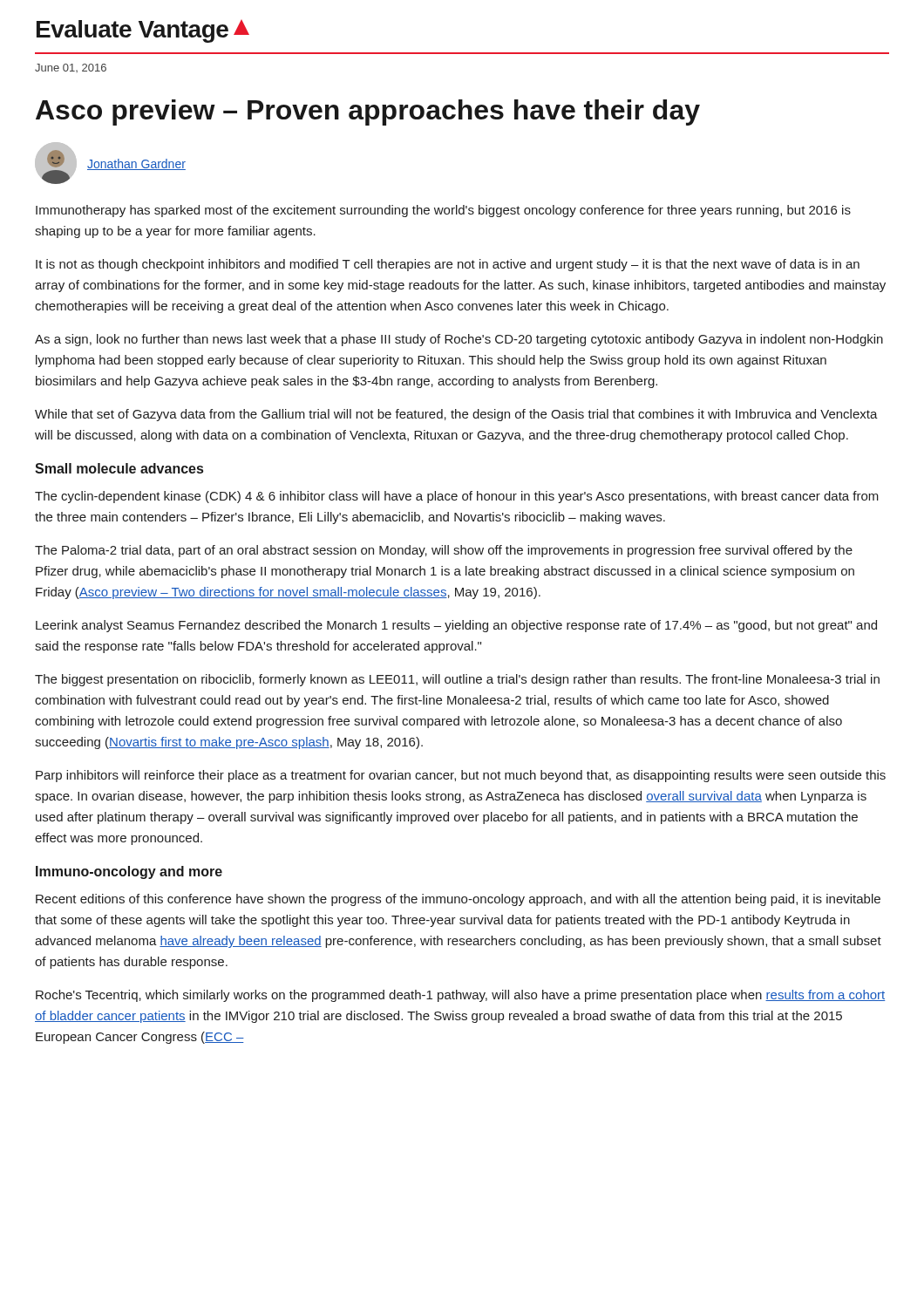Click the passage that begins "The biggest presentation on"
This screenshot has width=924, height=1308.
click(458, 711)
